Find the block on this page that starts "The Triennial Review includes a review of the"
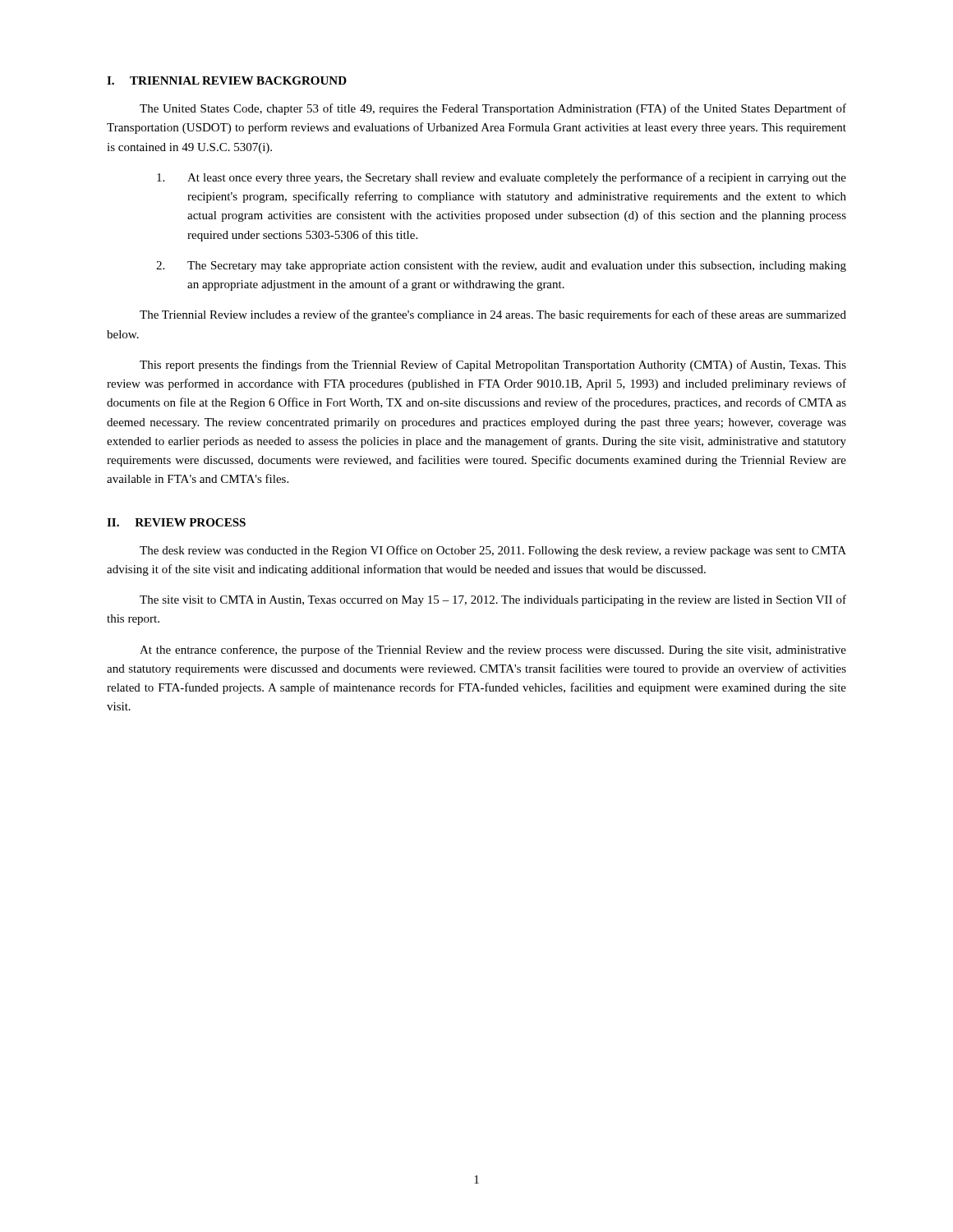The height and width of the screenshot is (1232, 953). [x=476, y=324]
